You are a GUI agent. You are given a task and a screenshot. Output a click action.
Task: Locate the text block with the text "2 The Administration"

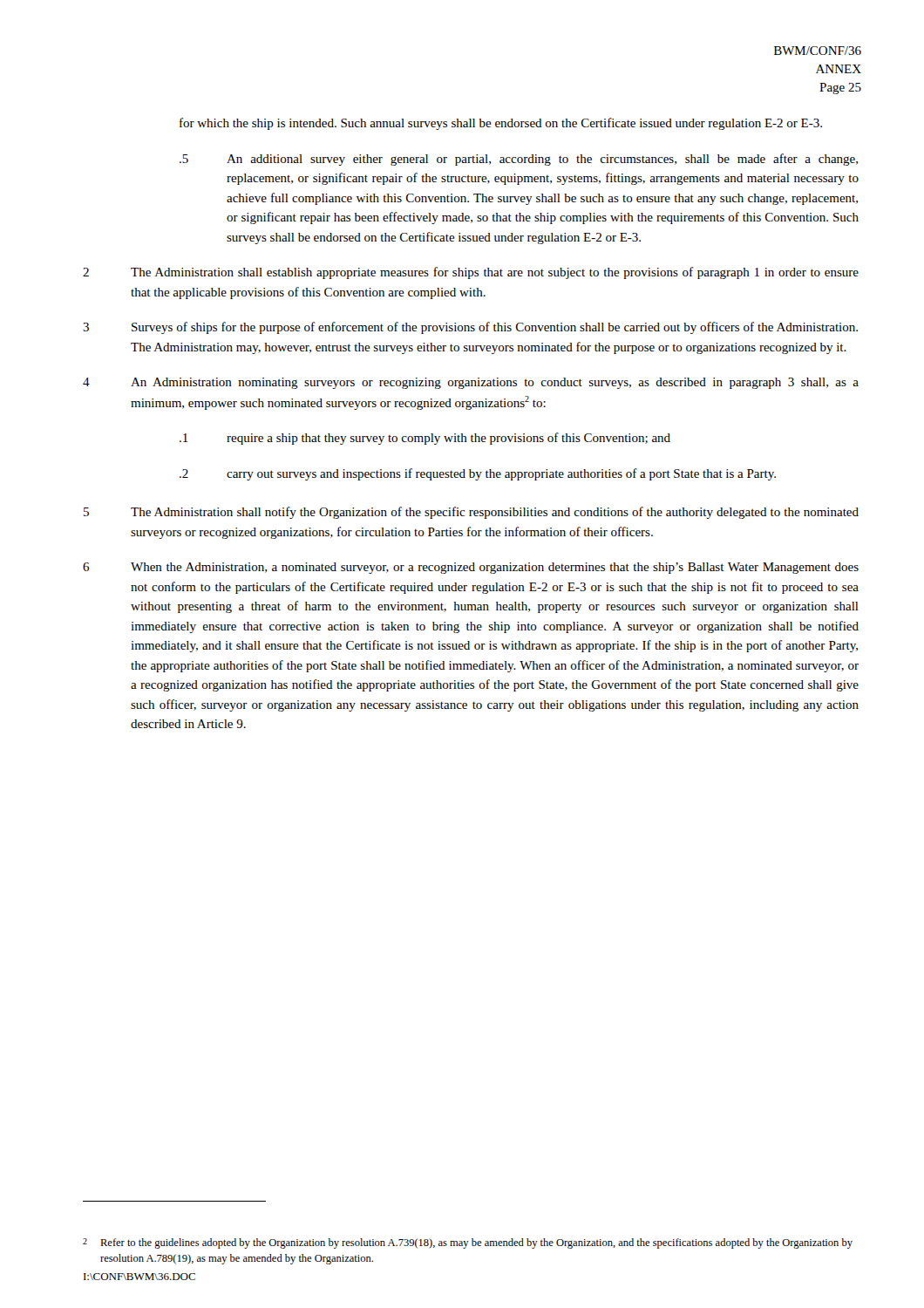pos(471,282)
